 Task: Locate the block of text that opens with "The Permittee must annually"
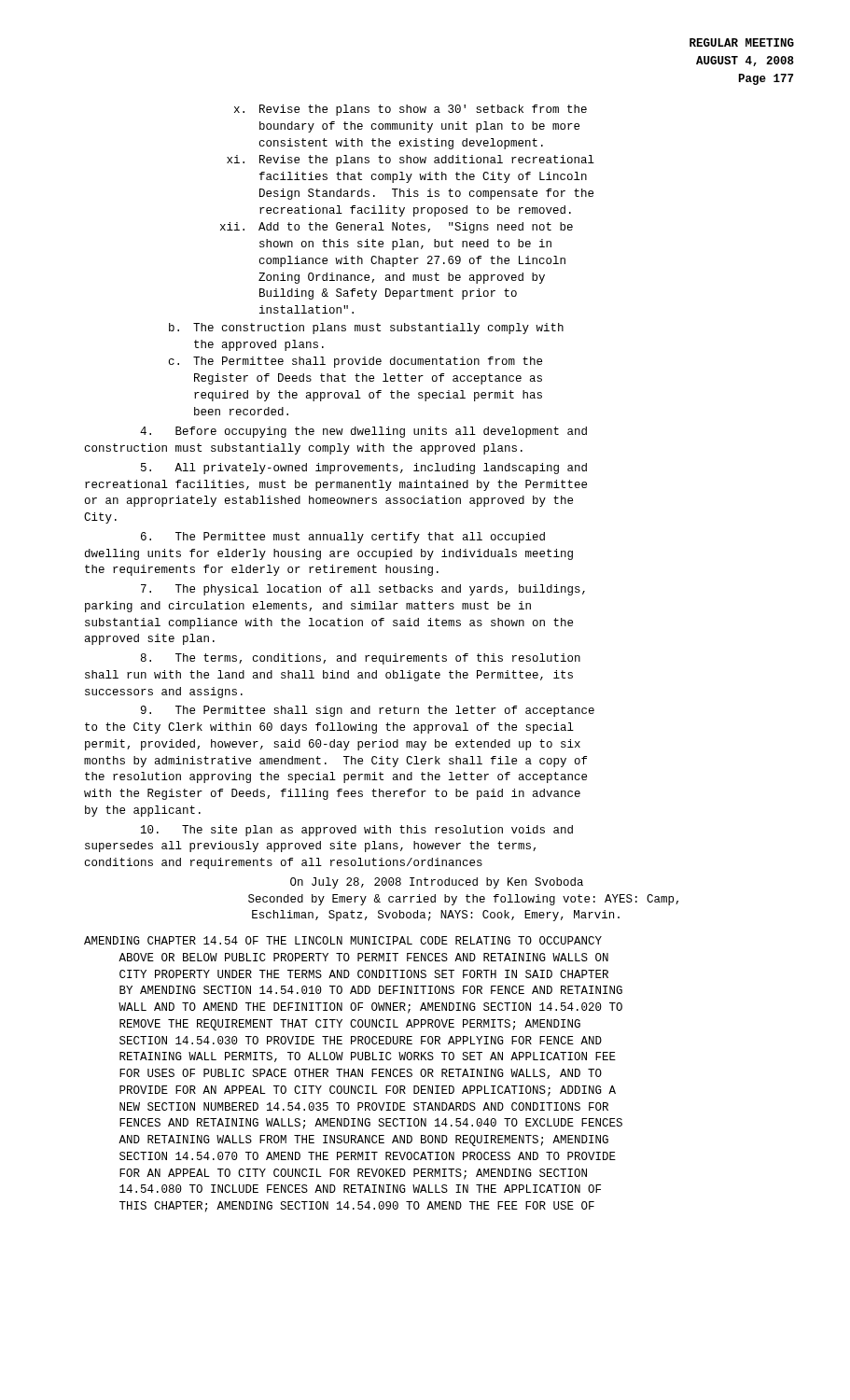[329, 554]
